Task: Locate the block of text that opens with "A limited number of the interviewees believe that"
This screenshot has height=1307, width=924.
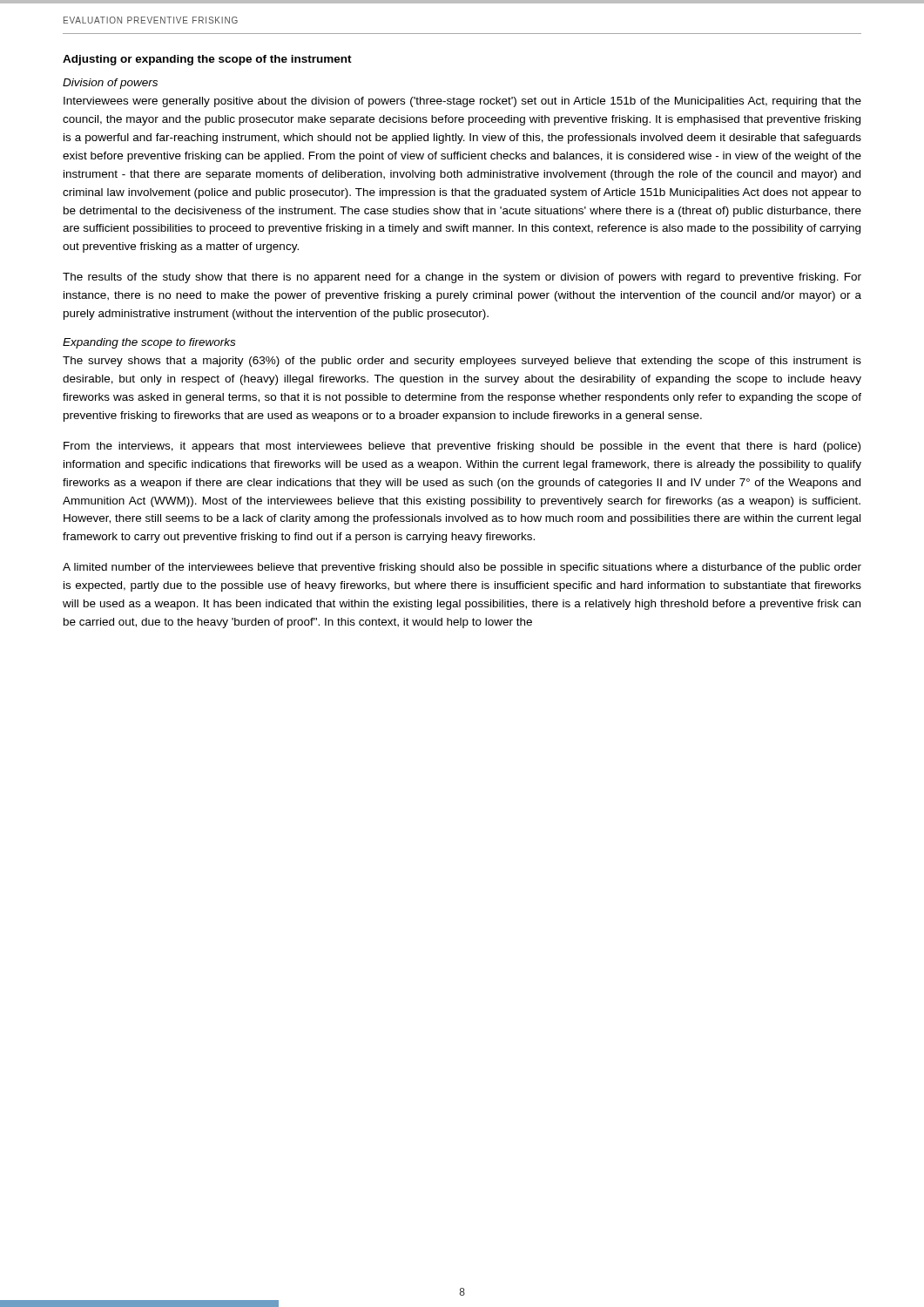Action: (462, 594)
